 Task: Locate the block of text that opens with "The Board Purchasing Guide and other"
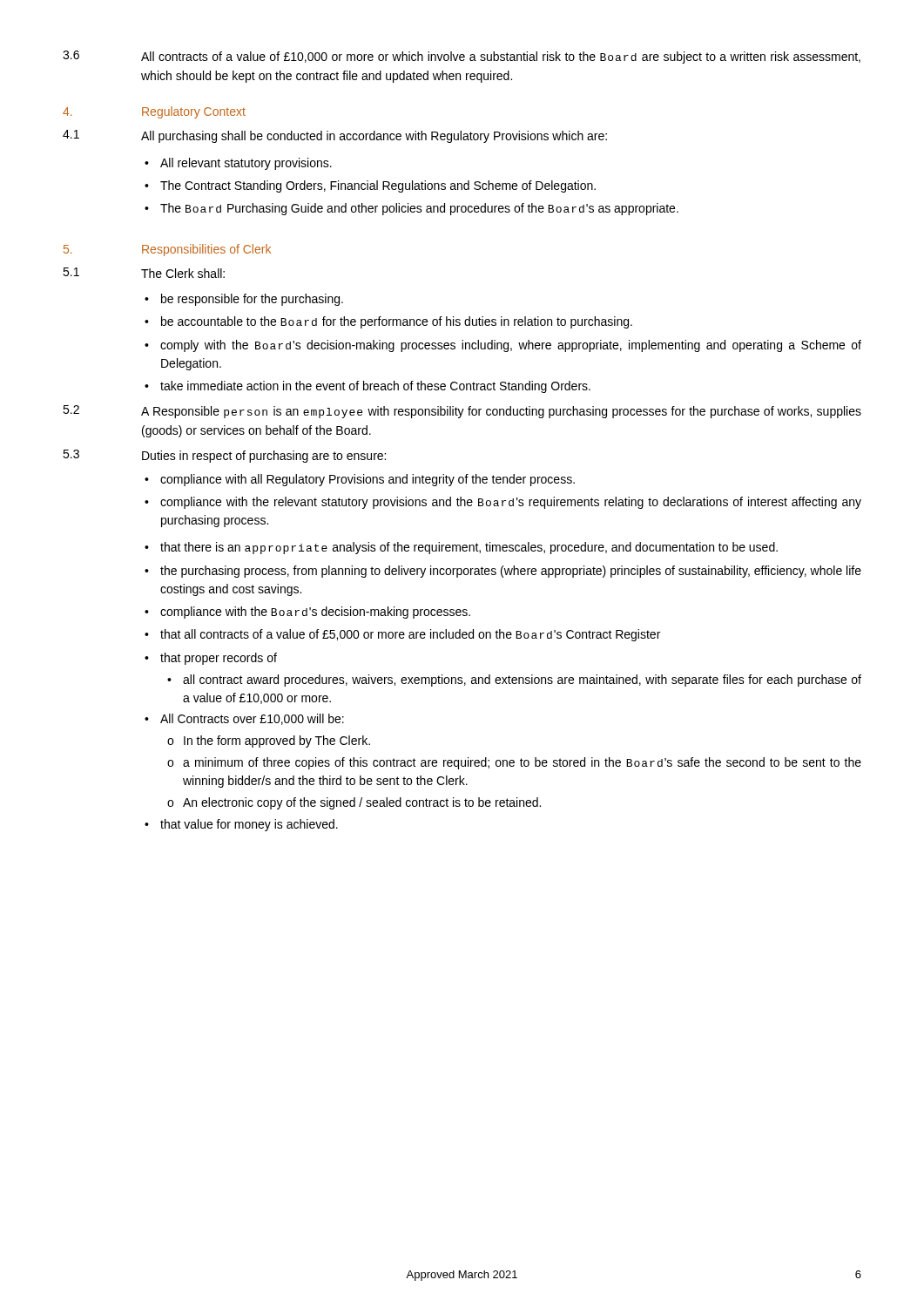point(420,208)
